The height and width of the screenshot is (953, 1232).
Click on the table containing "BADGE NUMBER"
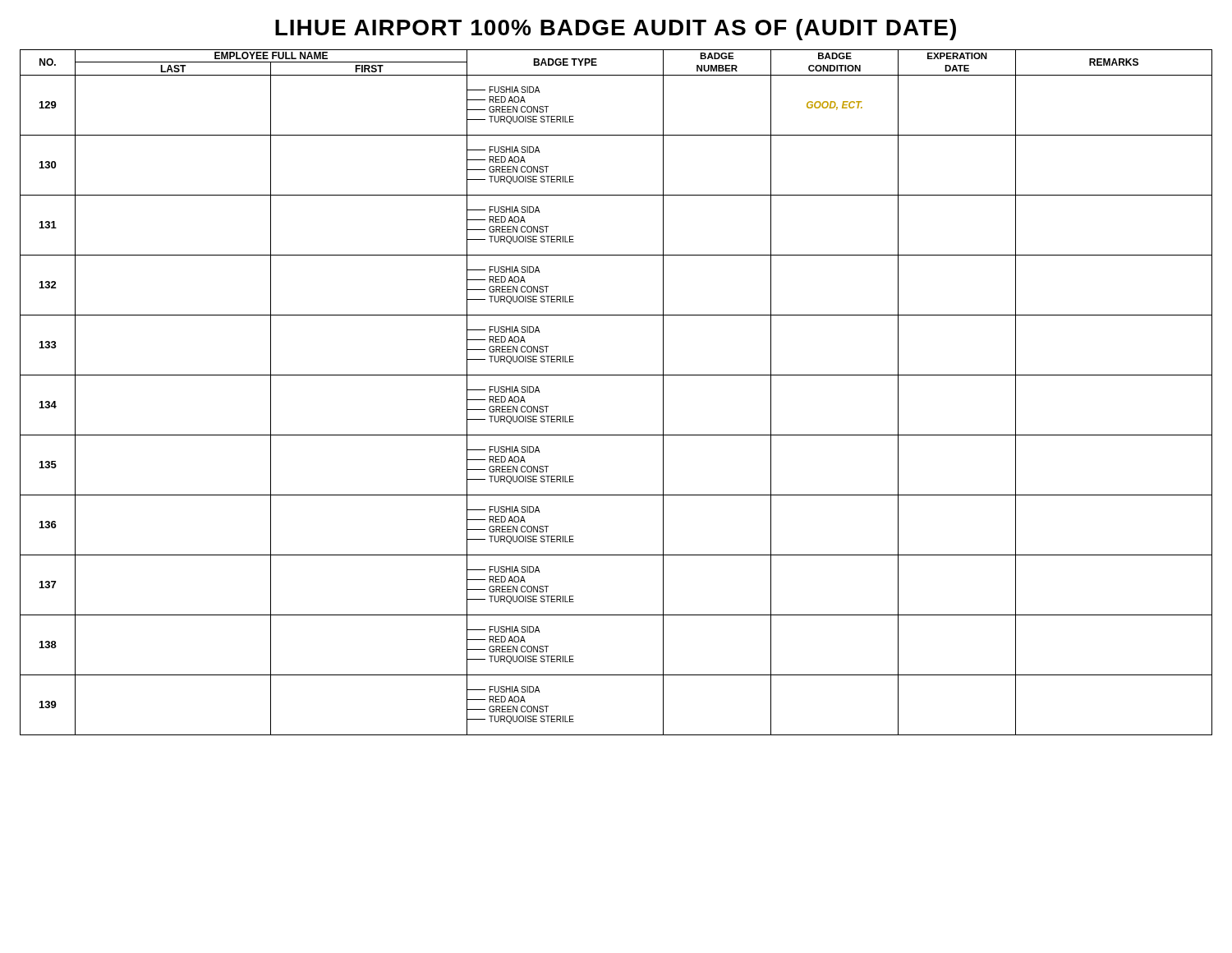616,392
